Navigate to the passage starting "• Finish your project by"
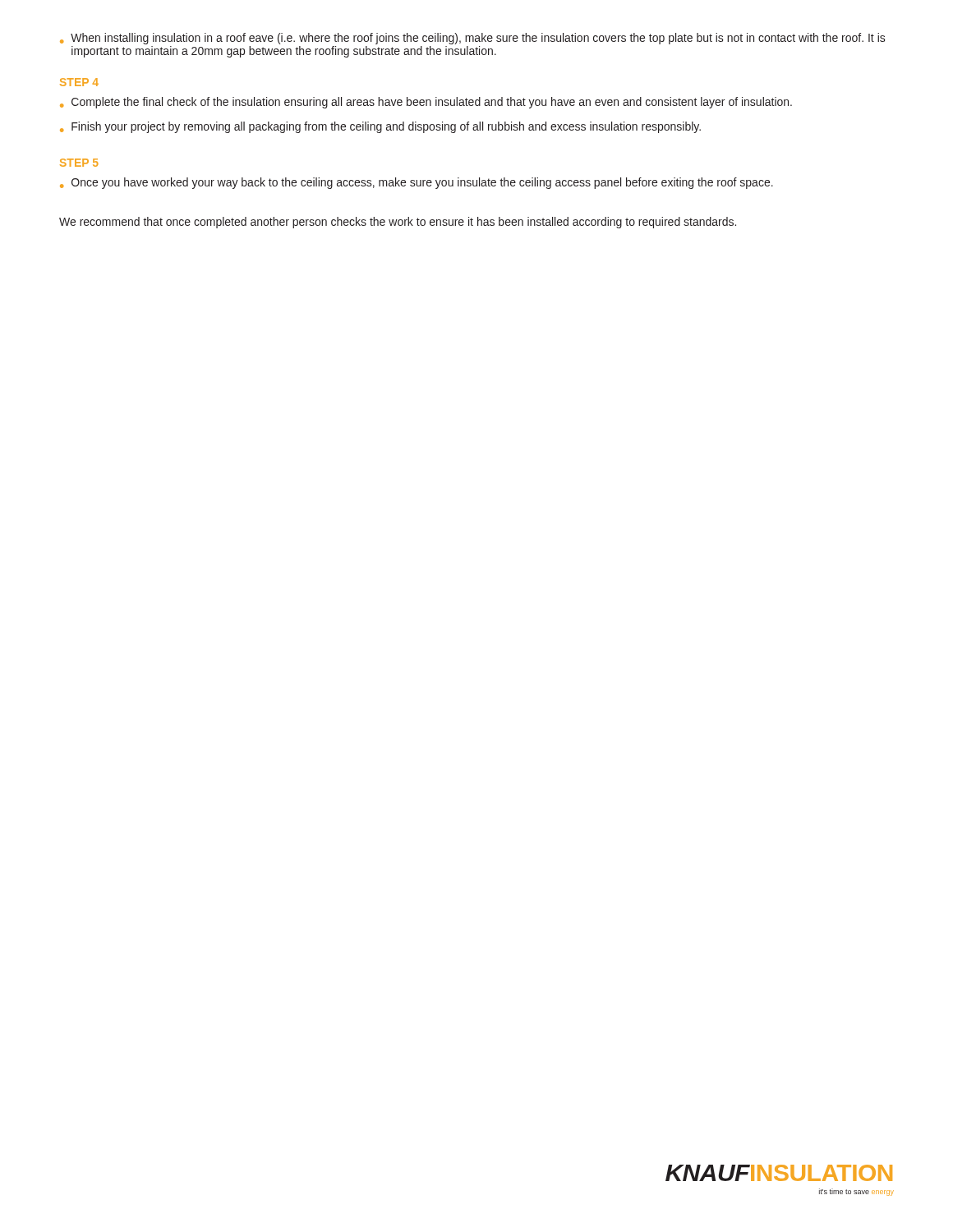Image resolution: width=953 pixels, height=1232 pixels. 476,131
